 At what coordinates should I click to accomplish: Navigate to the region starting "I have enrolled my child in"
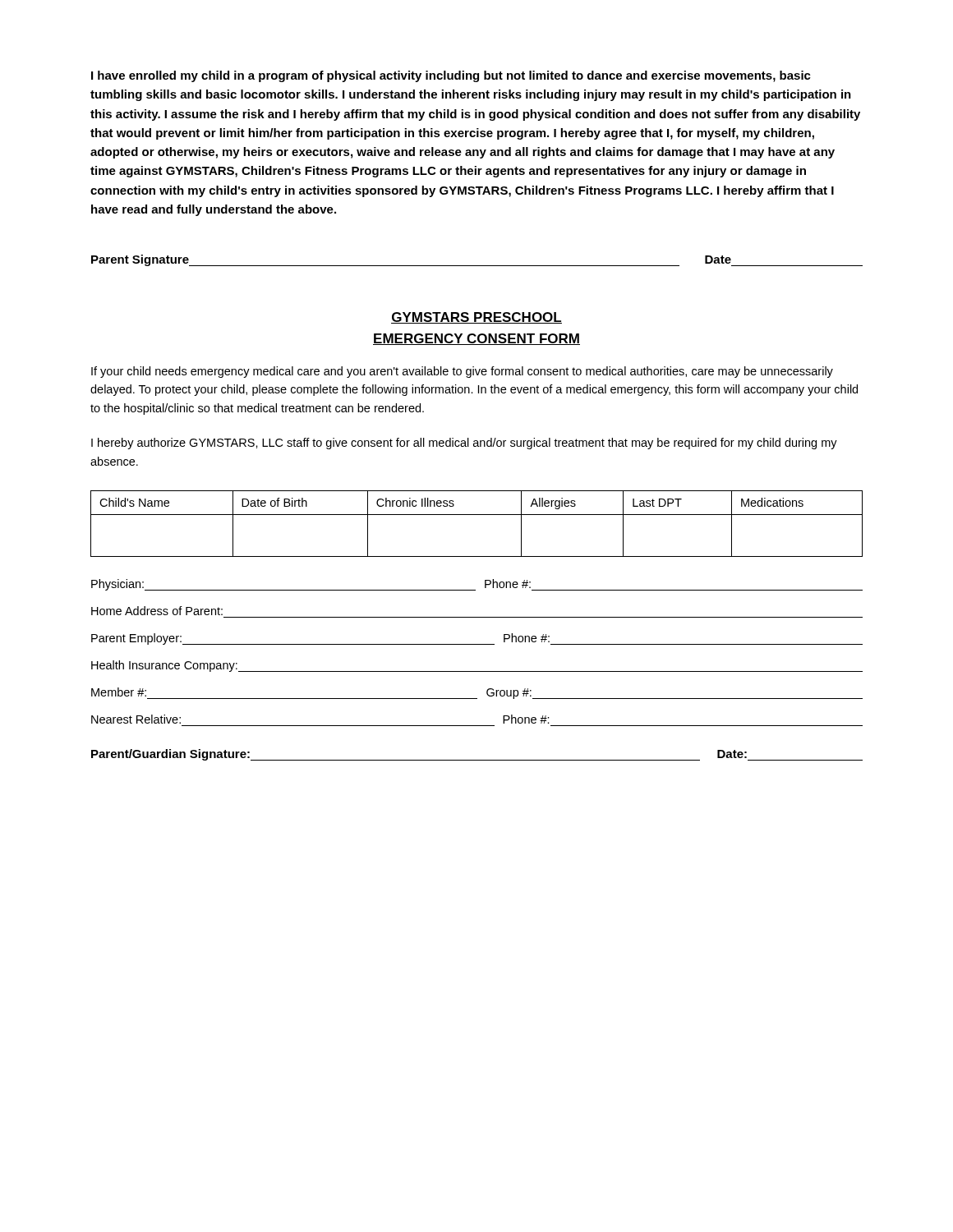point(475,142)
